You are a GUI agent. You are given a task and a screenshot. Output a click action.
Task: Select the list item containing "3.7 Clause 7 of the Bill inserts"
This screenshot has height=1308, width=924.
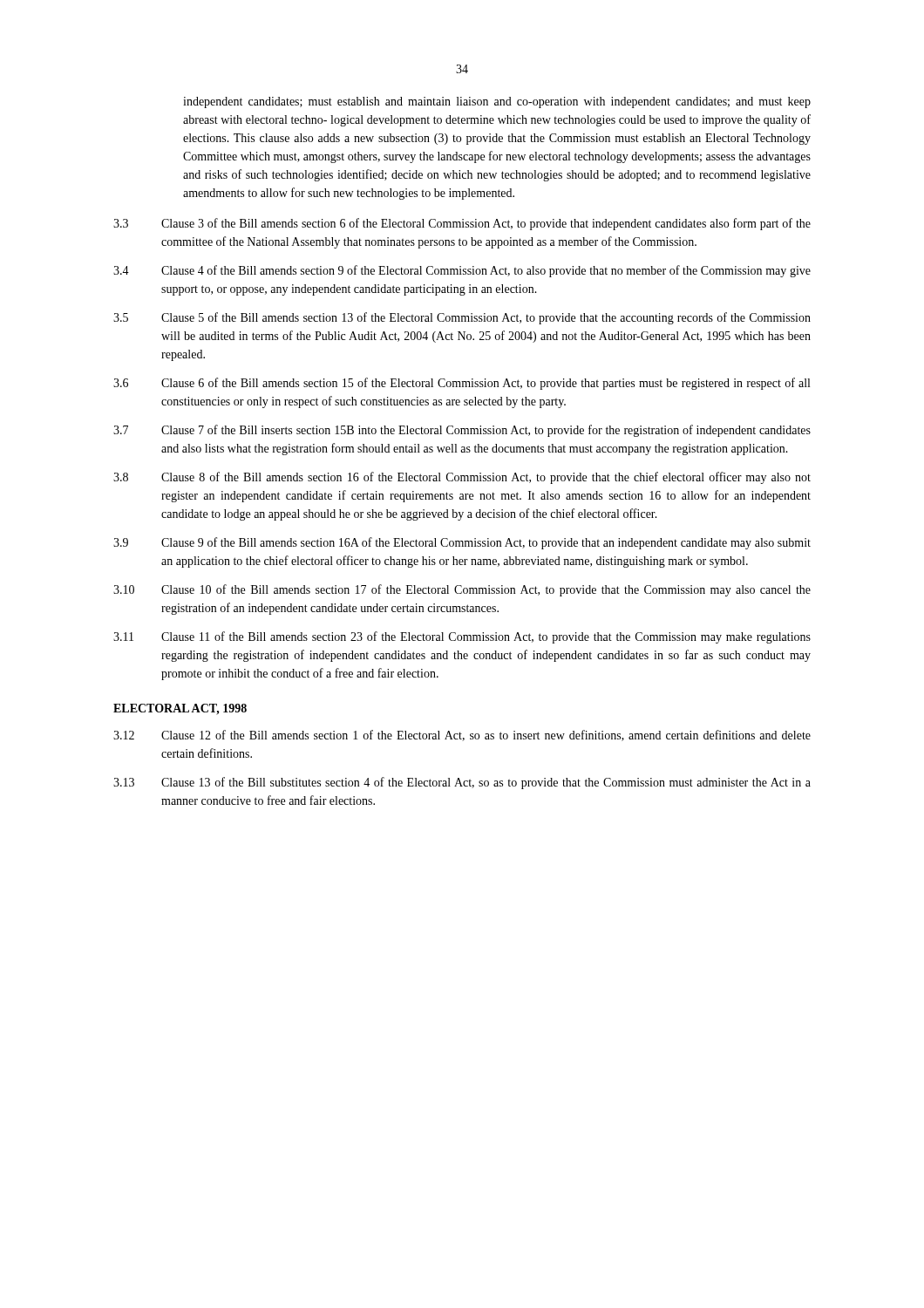click(x=462, y=439)
